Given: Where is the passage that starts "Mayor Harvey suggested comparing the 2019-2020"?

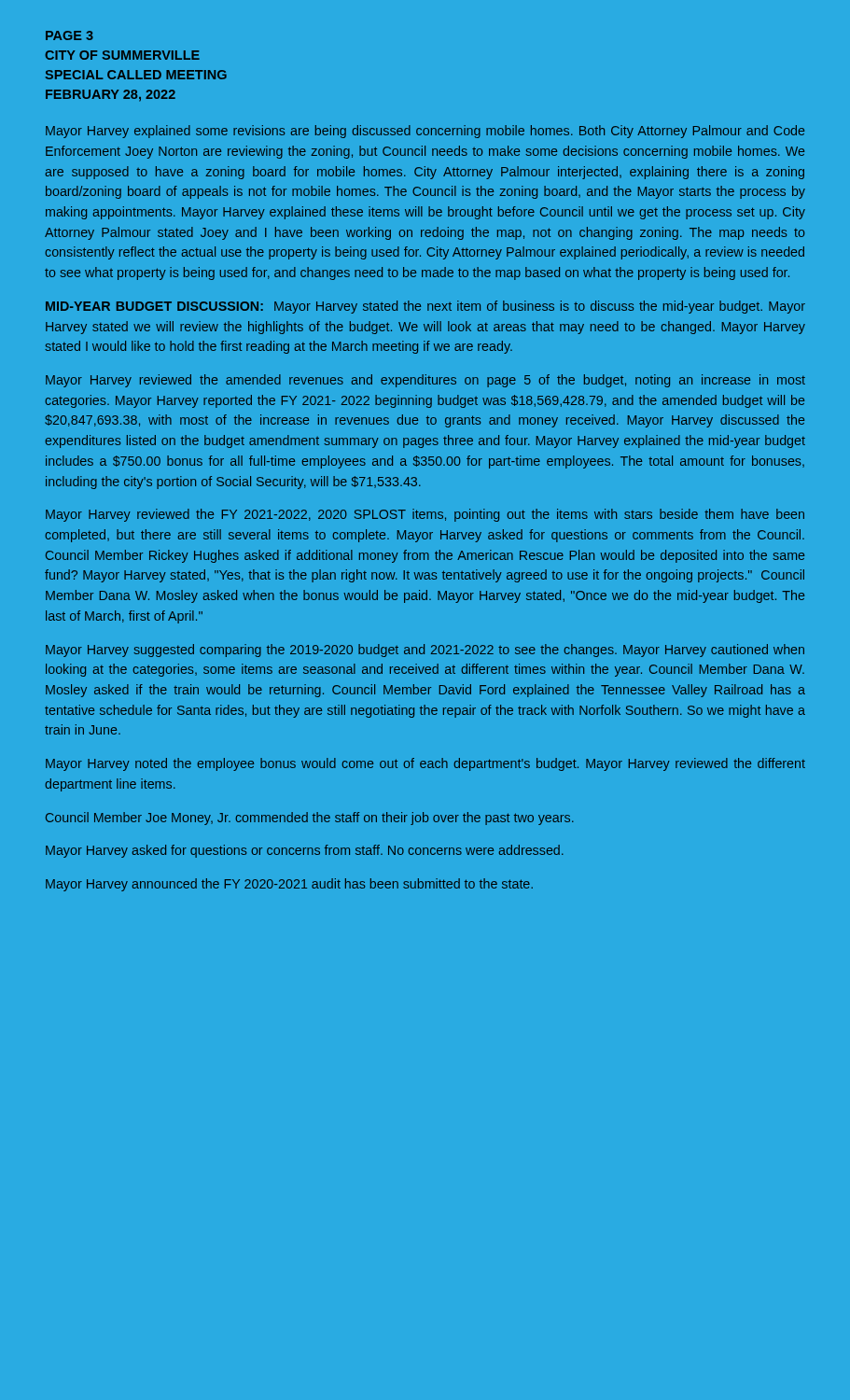Looking at the screenshot, I should (425, 690).
